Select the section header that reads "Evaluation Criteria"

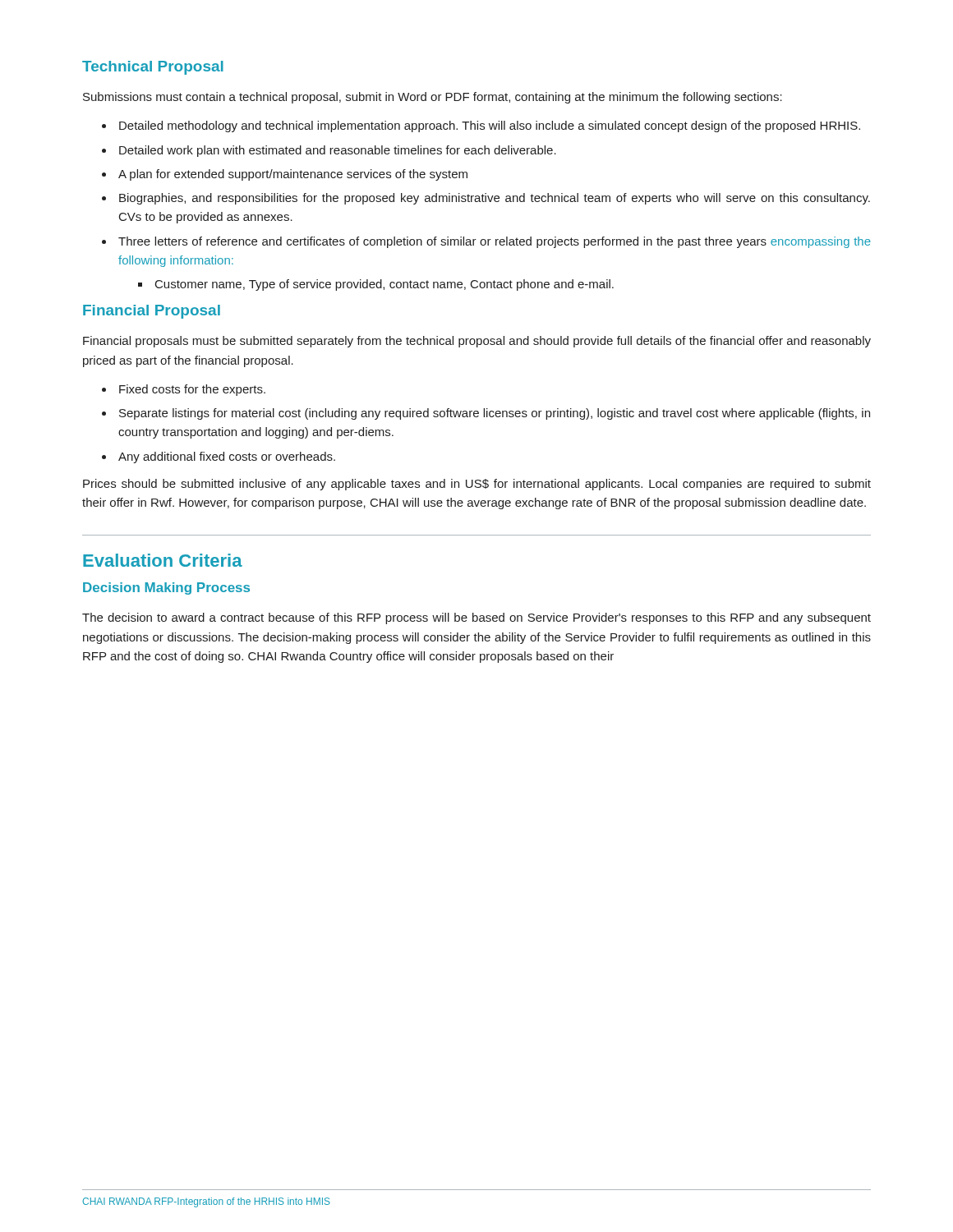[x=162, y=561]
